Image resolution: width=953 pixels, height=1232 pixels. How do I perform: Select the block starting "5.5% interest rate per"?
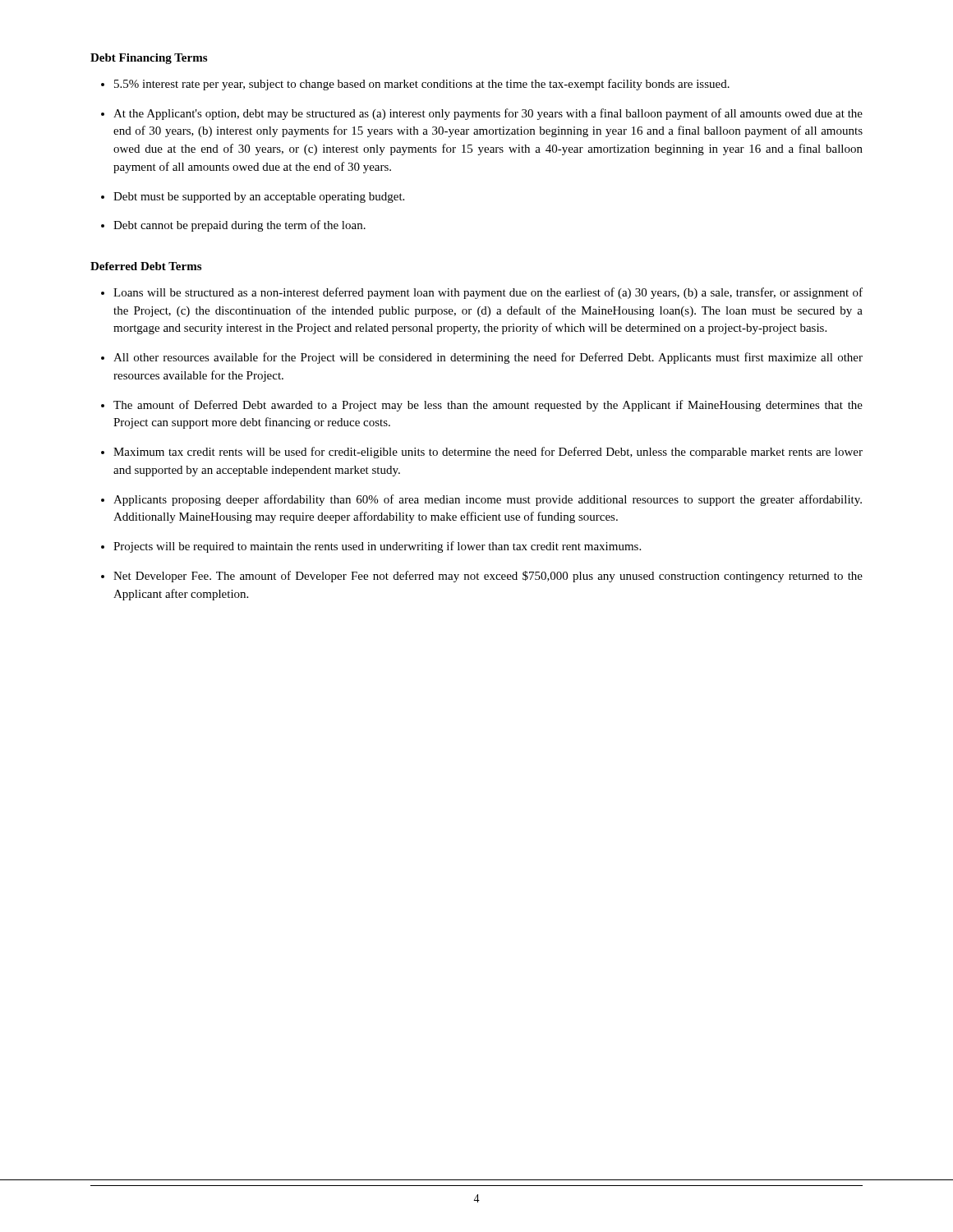coord(422,84)
